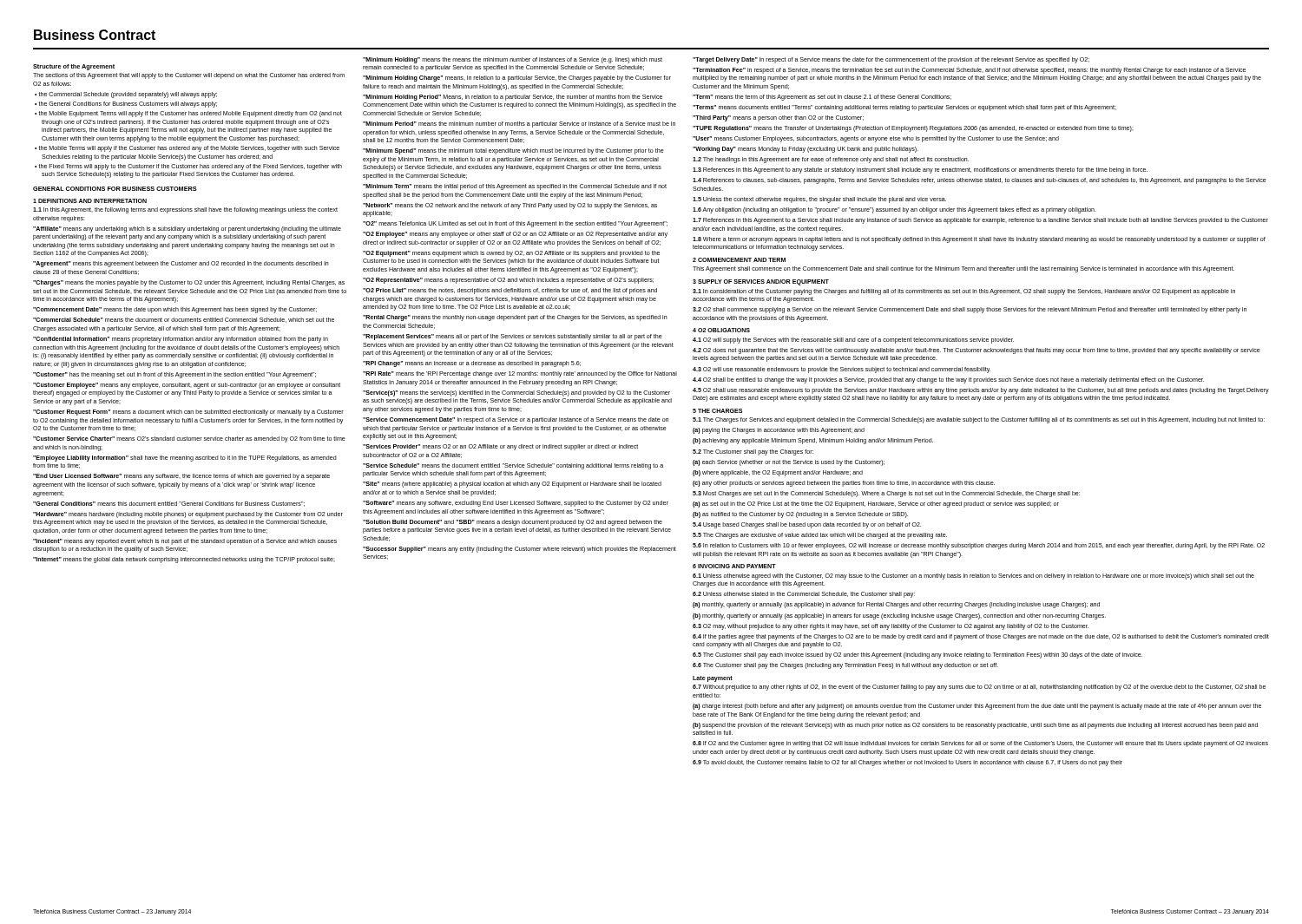
Task: Find the text block that reads ""O2 Price List" means the"
Action: pos(510,299)
